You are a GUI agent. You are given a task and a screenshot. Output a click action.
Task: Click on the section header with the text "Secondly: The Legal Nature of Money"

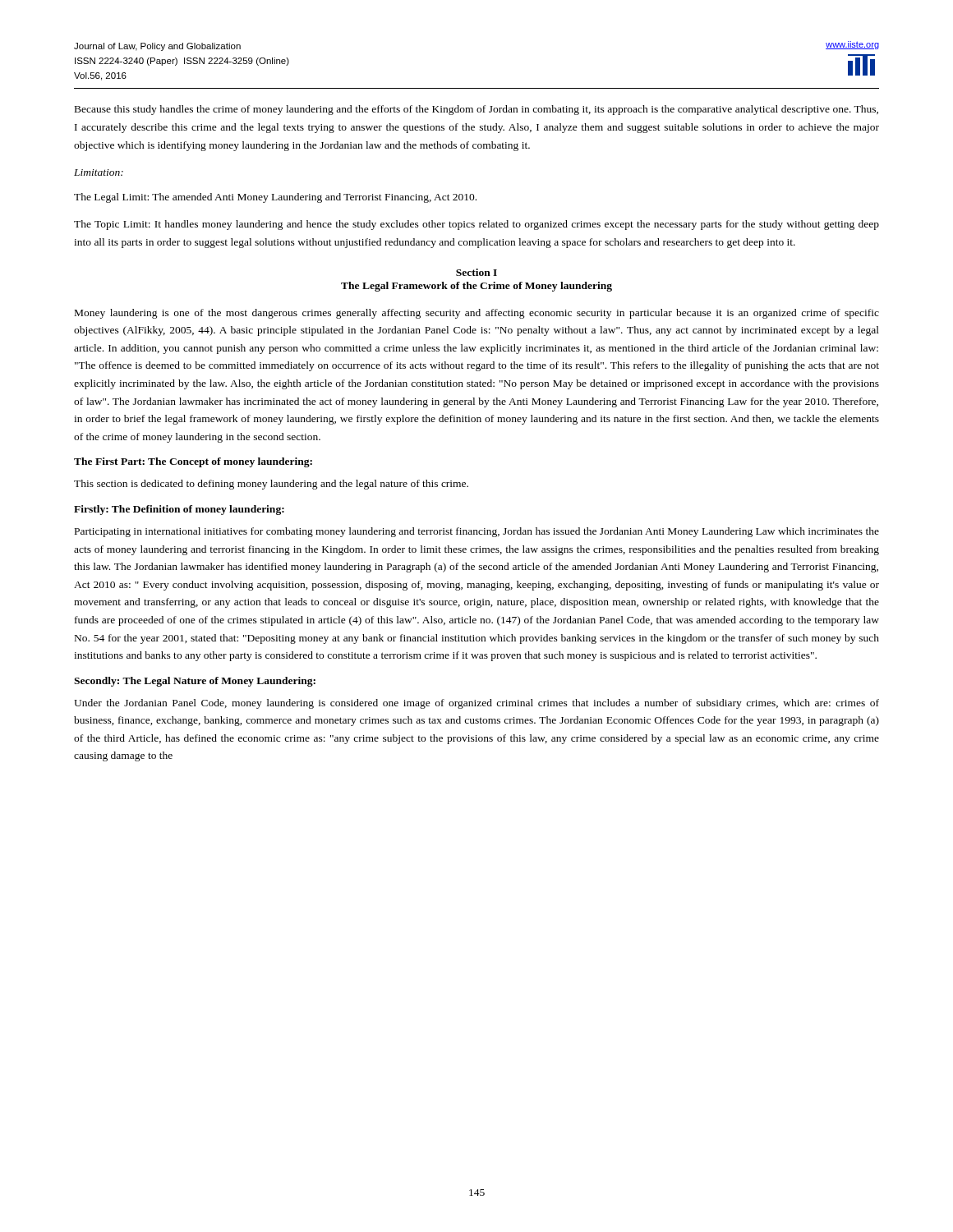point(195,680)
